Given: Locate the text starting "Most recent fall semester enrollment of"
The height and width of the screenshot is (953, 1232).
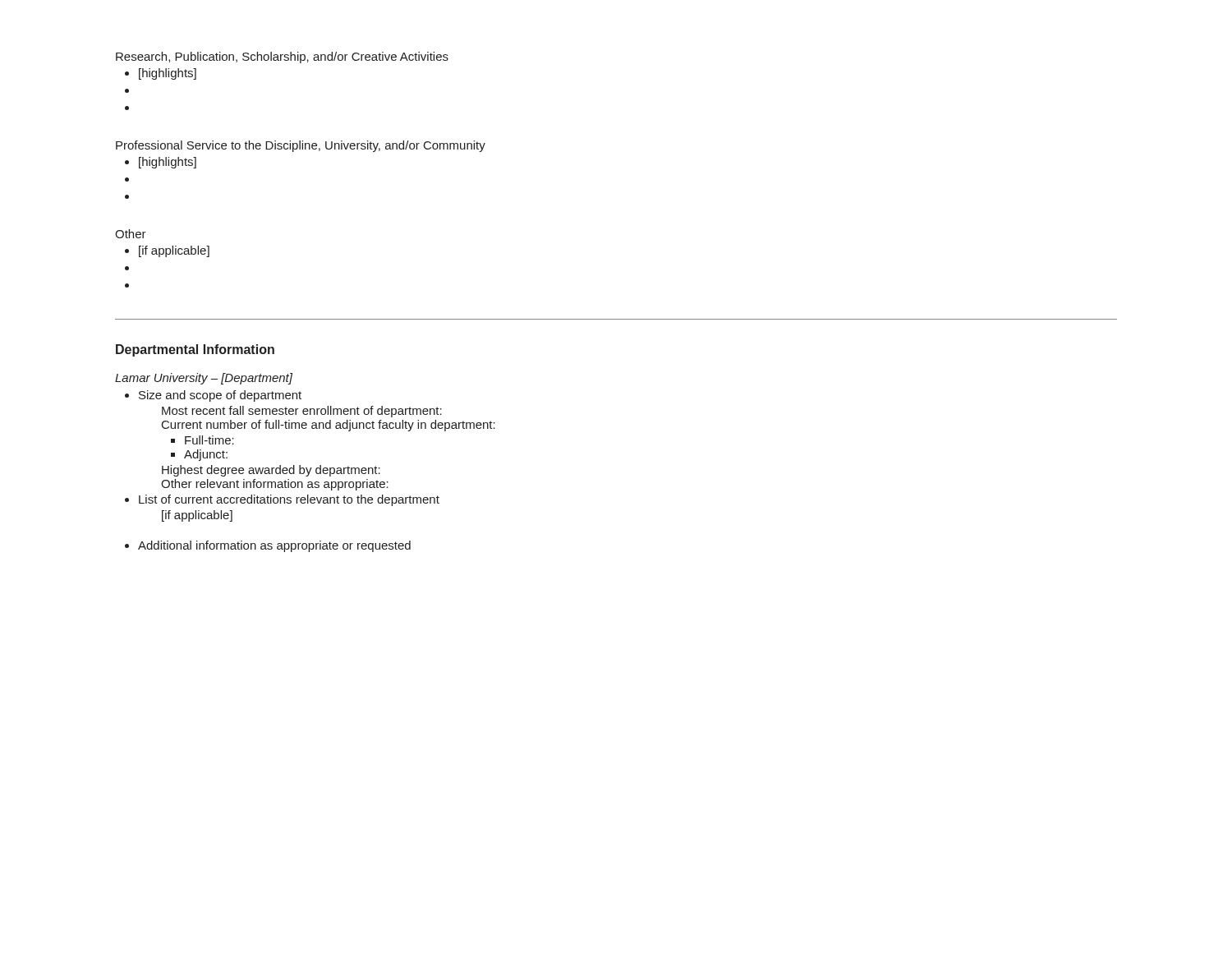Looking at the screenshot, I should click(302, 412).
